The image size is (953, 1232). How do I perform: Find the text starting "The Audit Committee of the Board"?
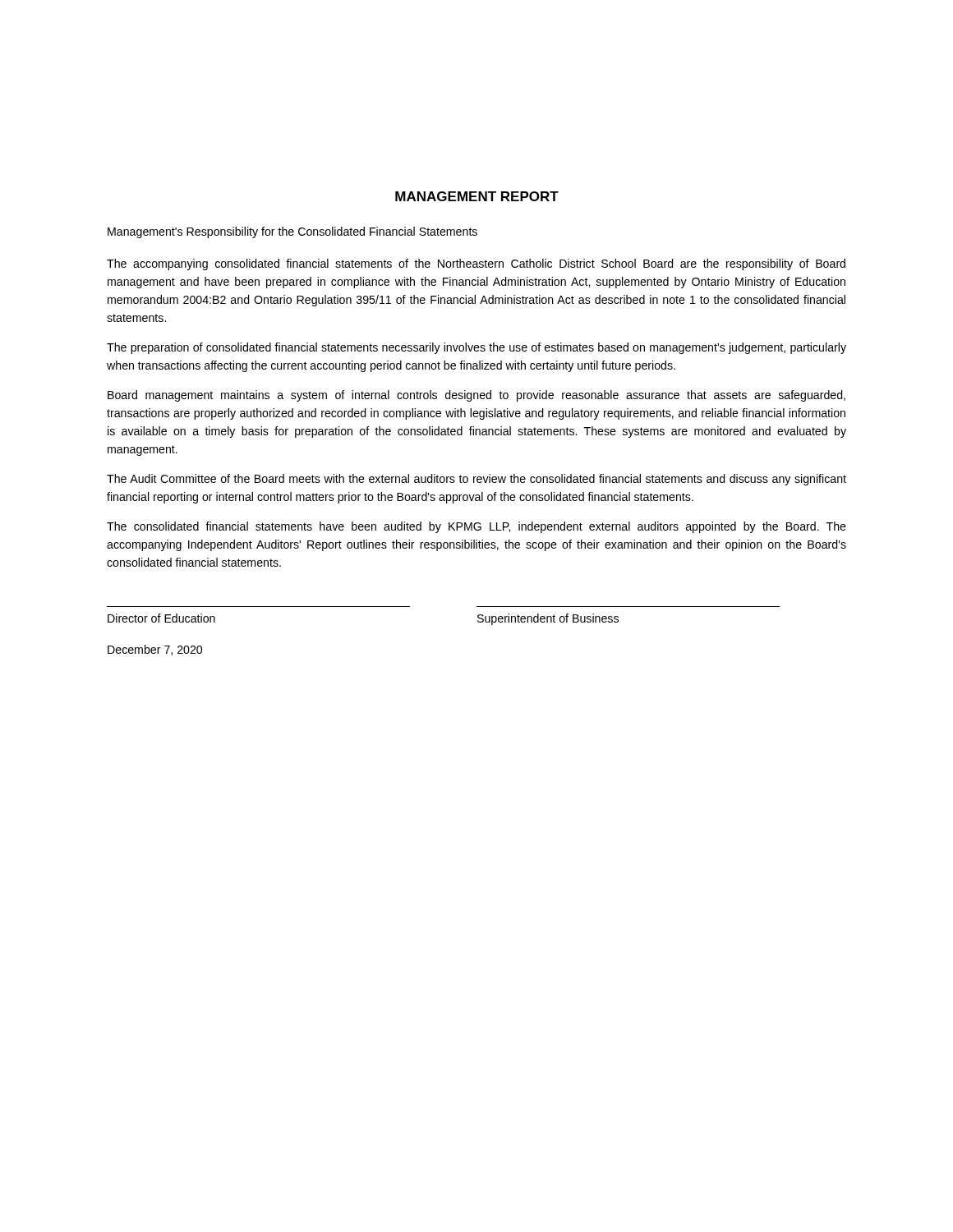tap(476, 488)
